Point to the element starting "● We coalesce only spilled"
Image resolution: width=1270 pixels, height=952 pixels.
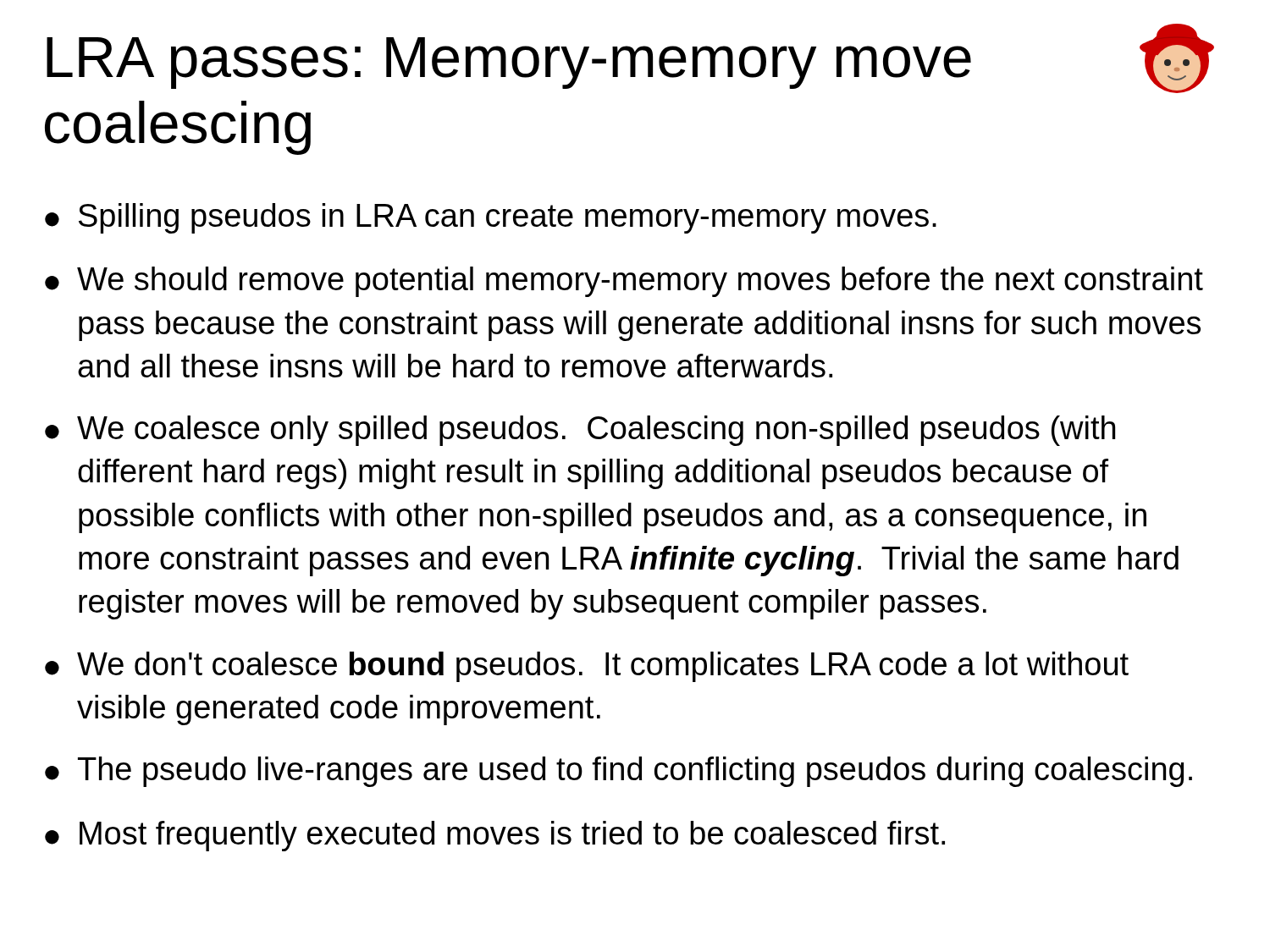[x=631, y=516]
